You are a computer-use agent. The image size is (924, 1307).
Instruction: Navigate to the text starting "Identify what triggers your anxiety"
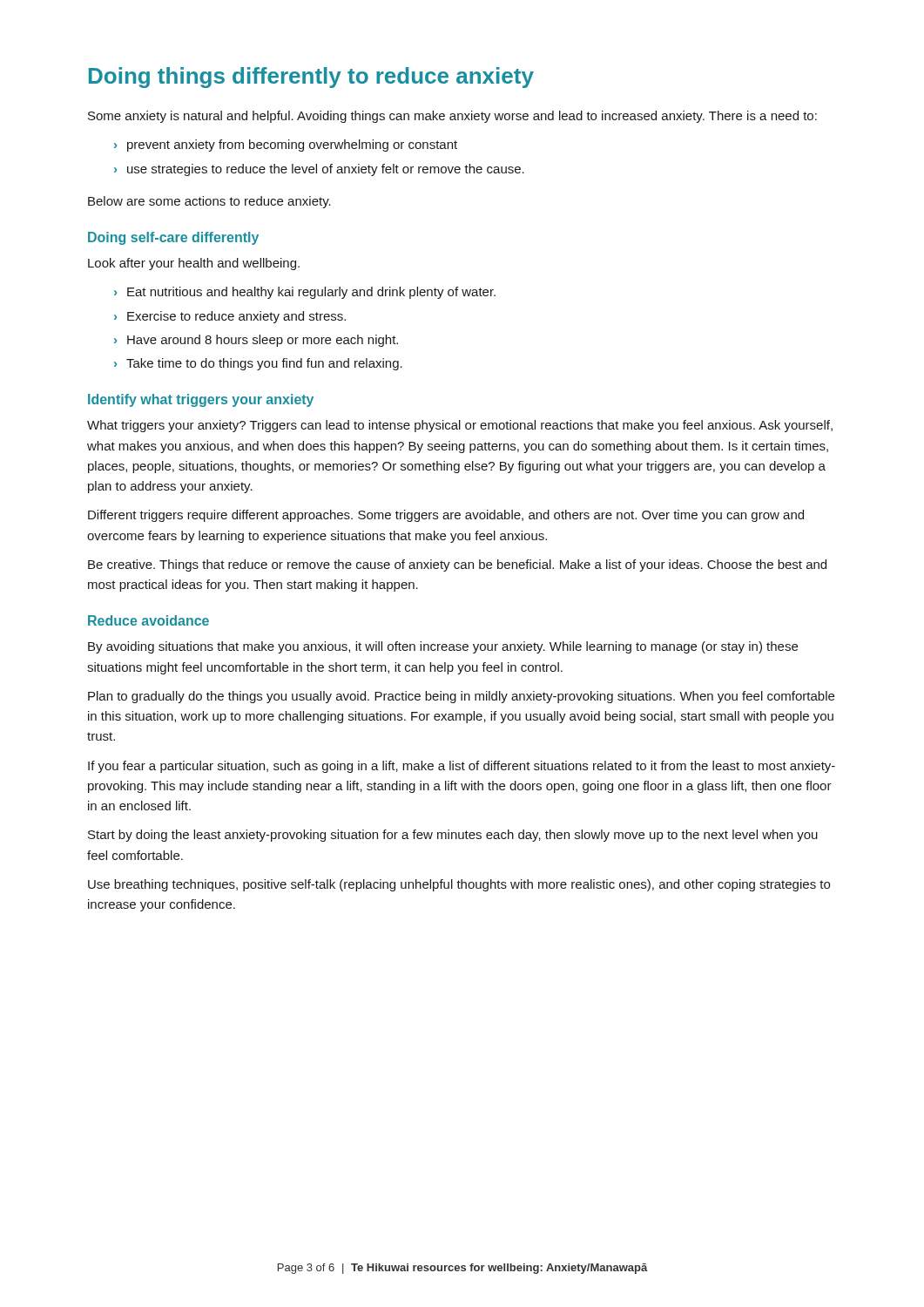click(x=201, y=400)
